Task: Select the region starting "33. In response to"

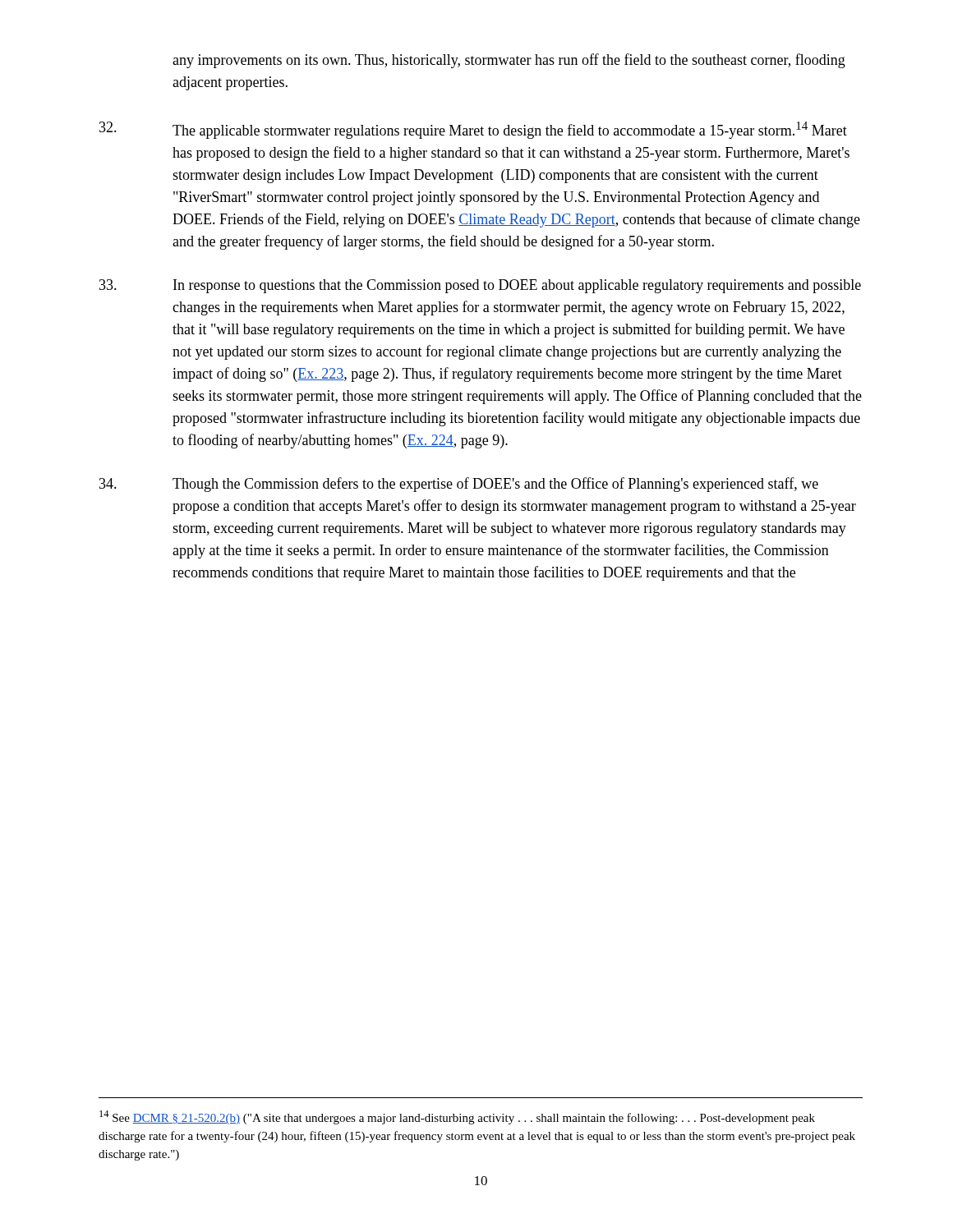Action: [x=481, y=363]
